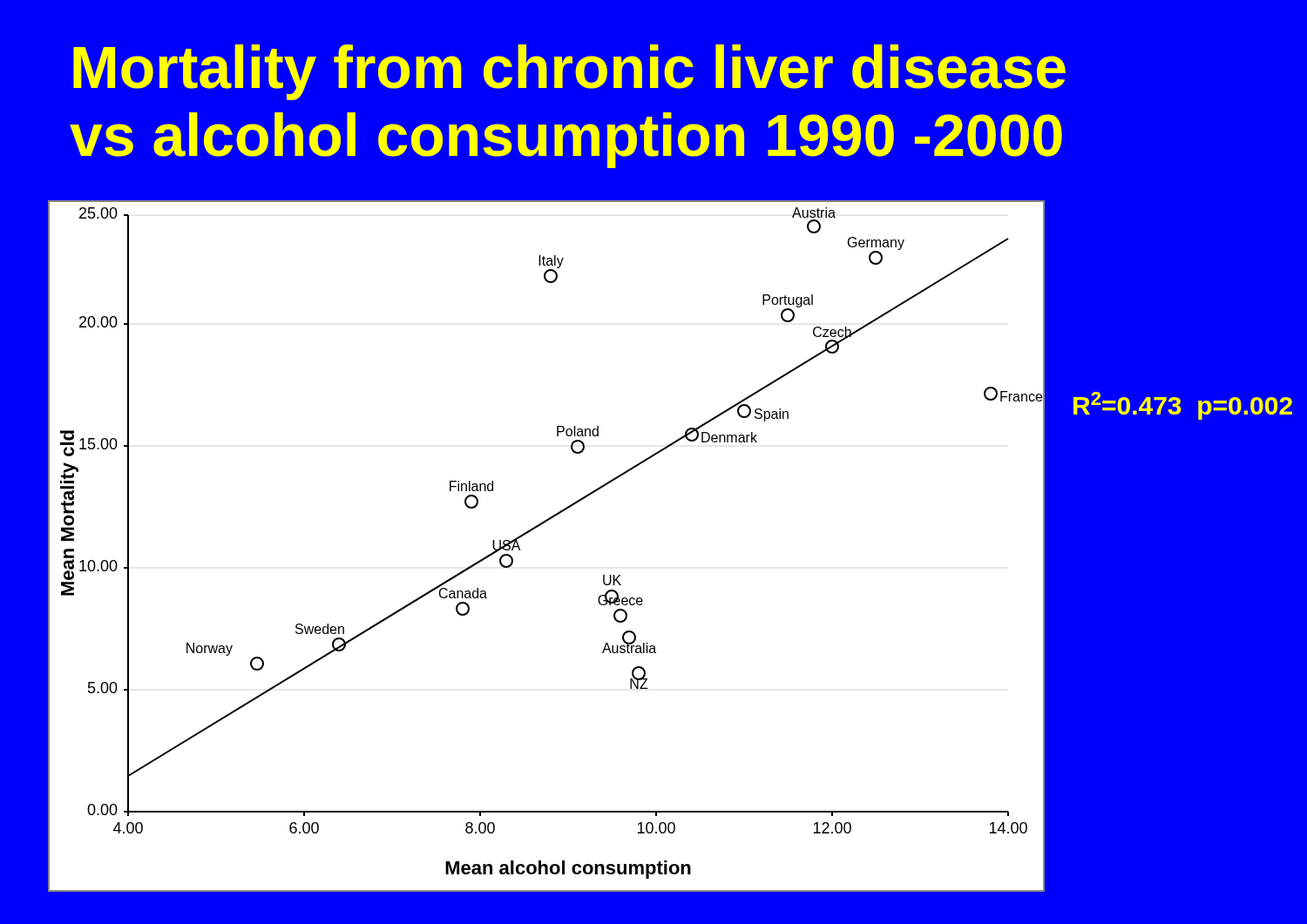This screenshot has width=1307, height=924.
Task: Click a scatter plot
Action: tap(546, 546)
